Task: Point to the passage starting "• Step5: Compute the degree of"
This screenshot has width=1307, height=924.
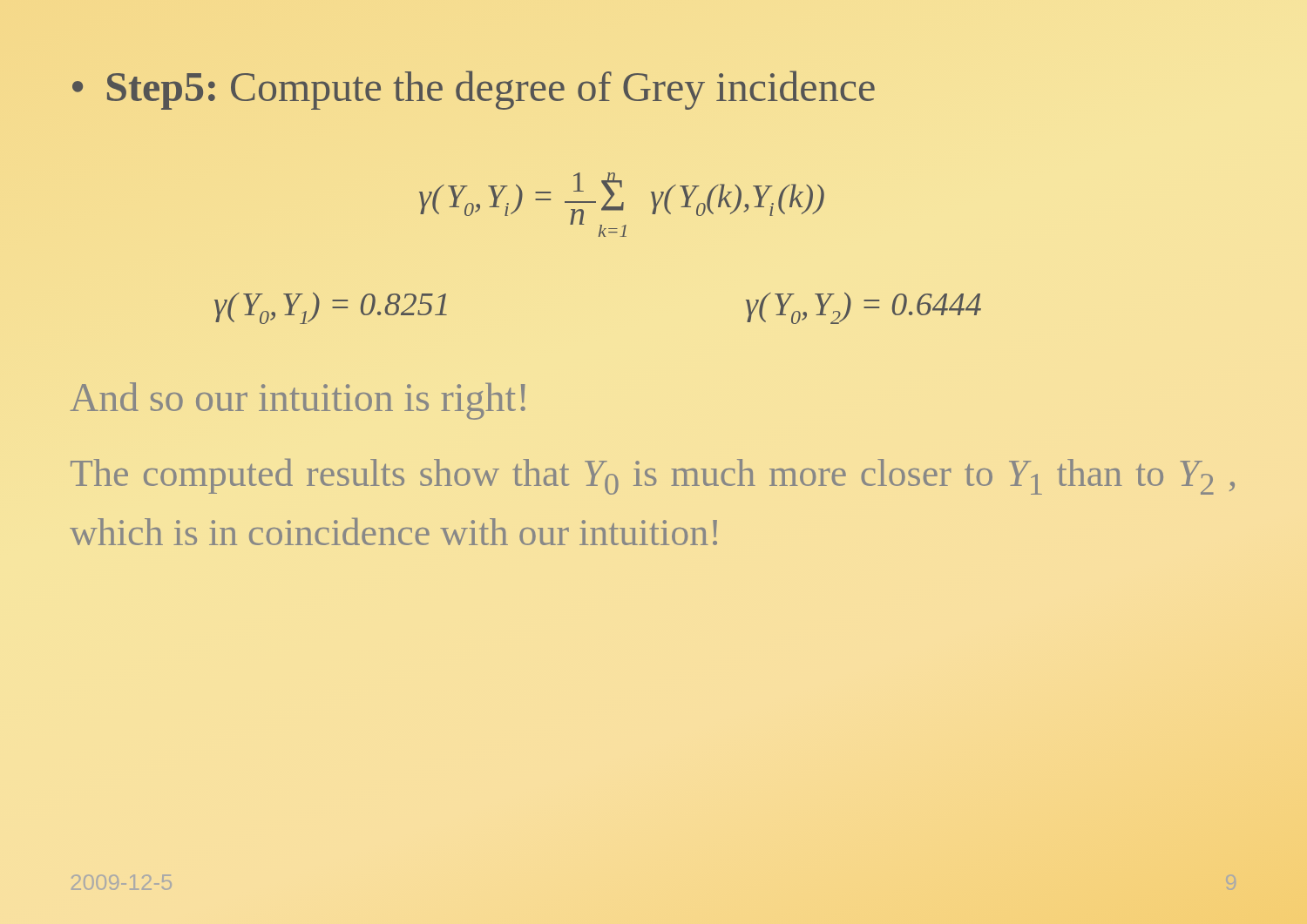Action: coord(473,87)
